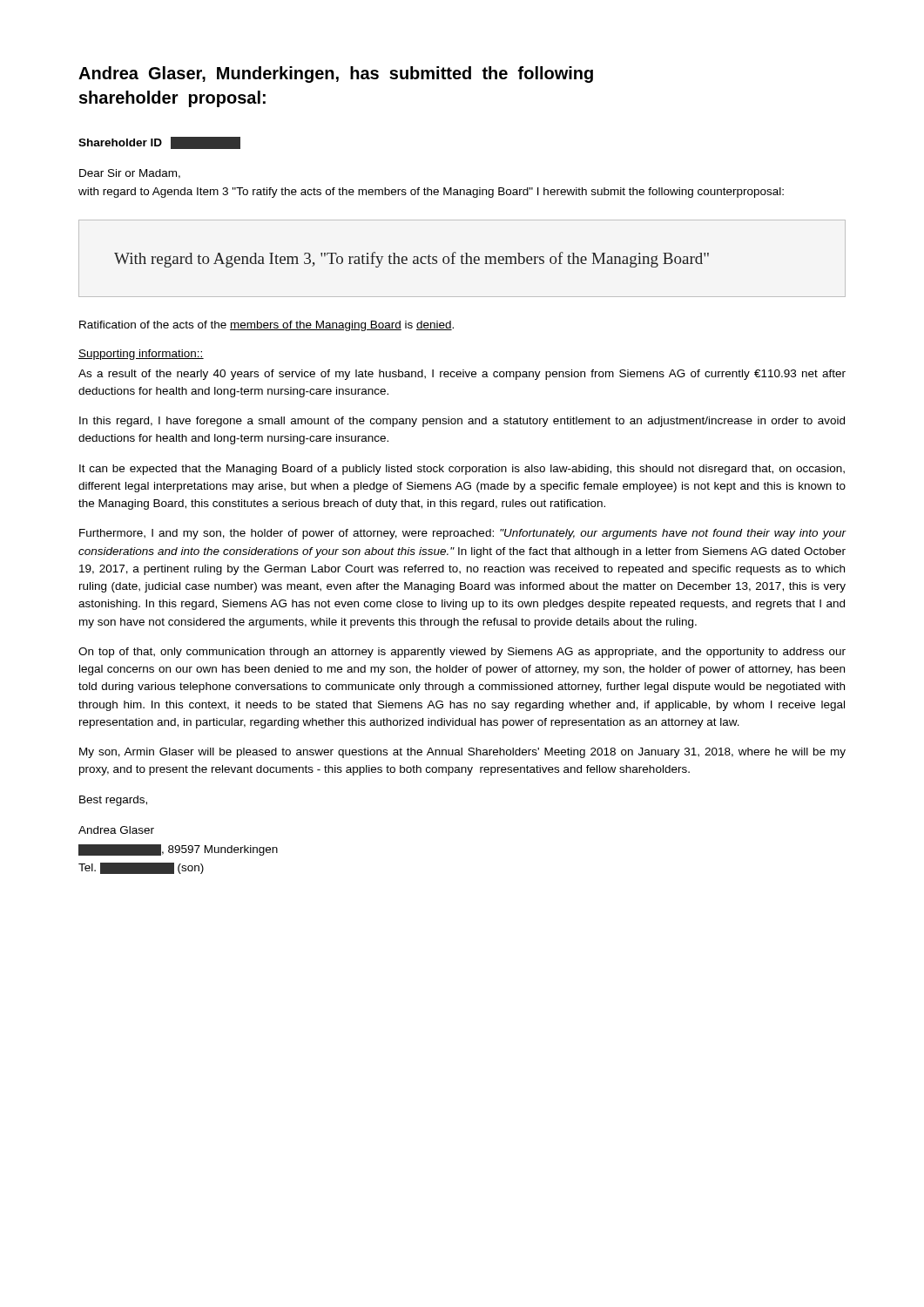Find the text starting "In this regard, I have"
924x1307 pixels.
point(462,430)
